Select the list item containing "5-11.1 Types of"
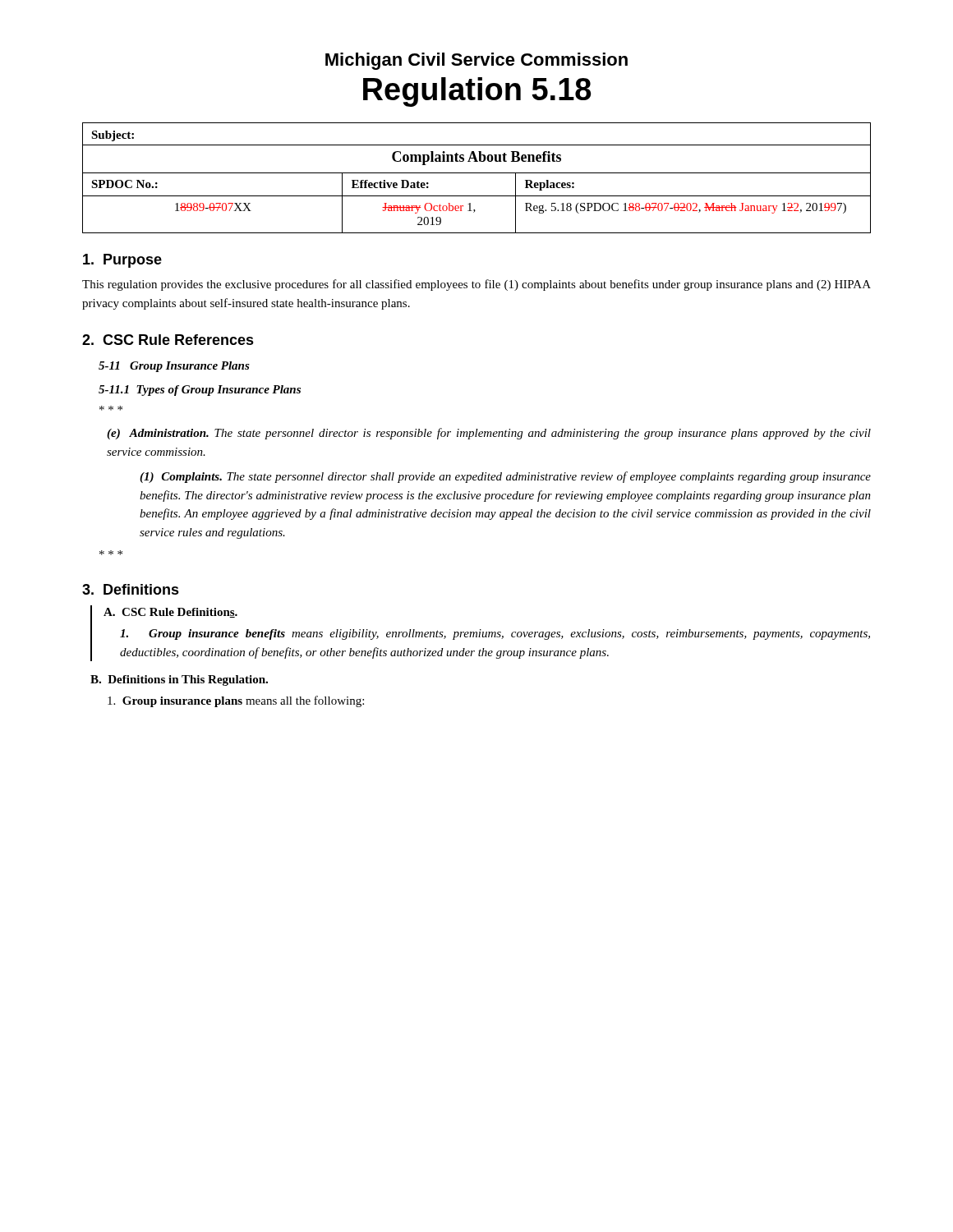The image size is (953, 1232). pyautogui.click(x=200, y=389)
